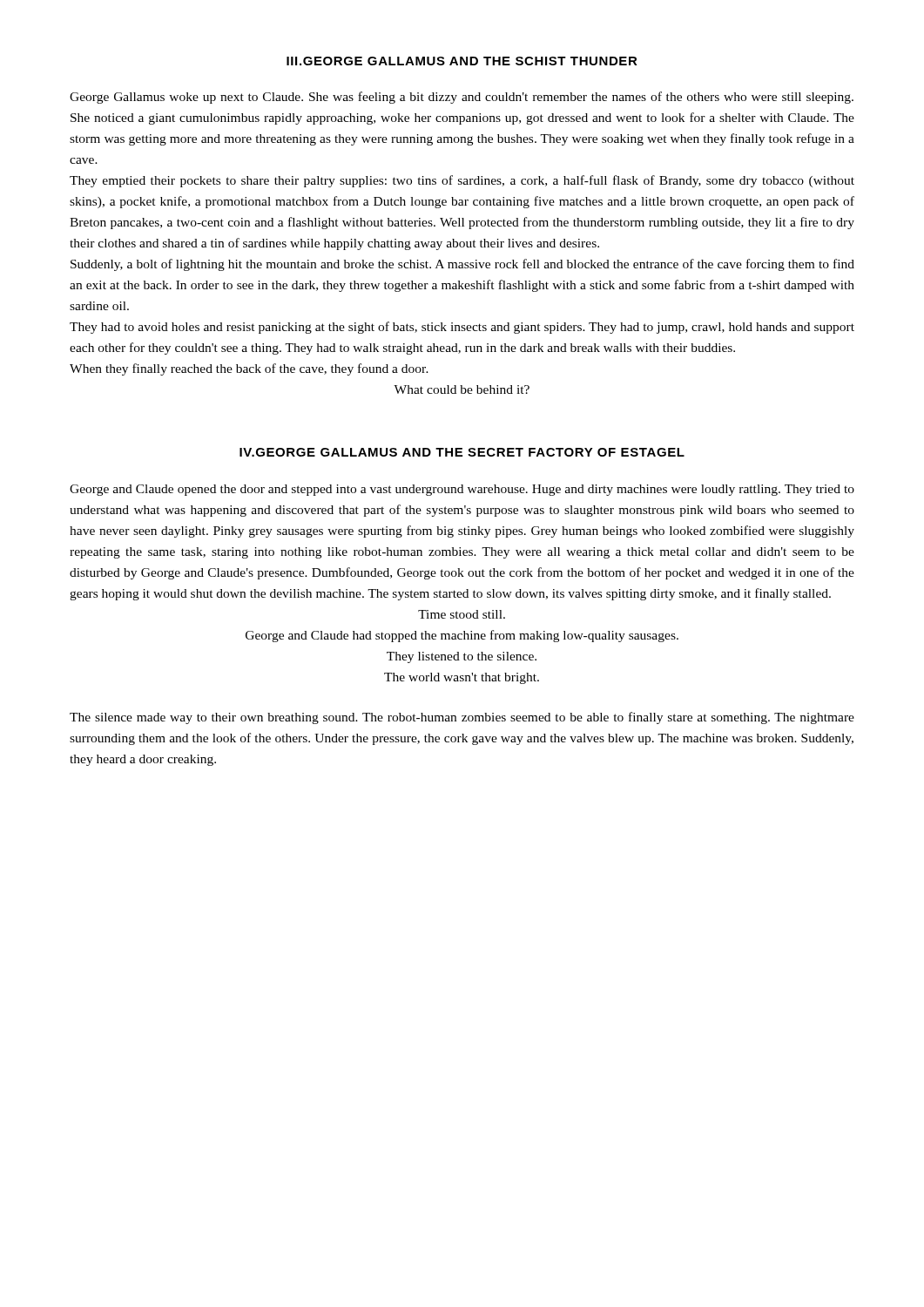This screenshot has width=924, height=1307.
Task: Find the section header on this page that starts "III.GEORGE GALLAMUS AND THE SCHIST"
Action: pyautogui.click(x=462, y=61)
